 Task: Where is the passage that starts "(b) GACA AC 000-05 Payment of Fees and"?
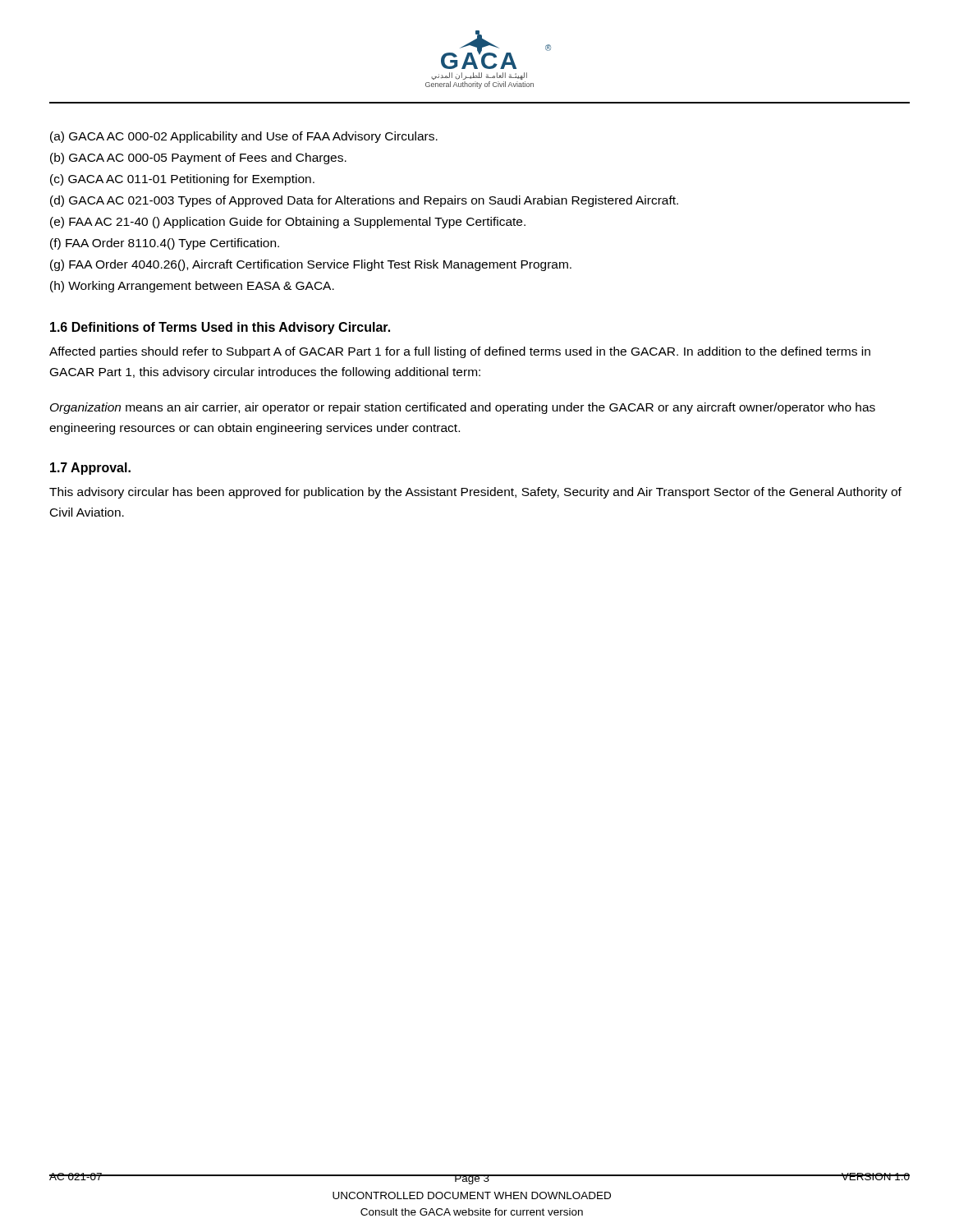coord(198,157)
